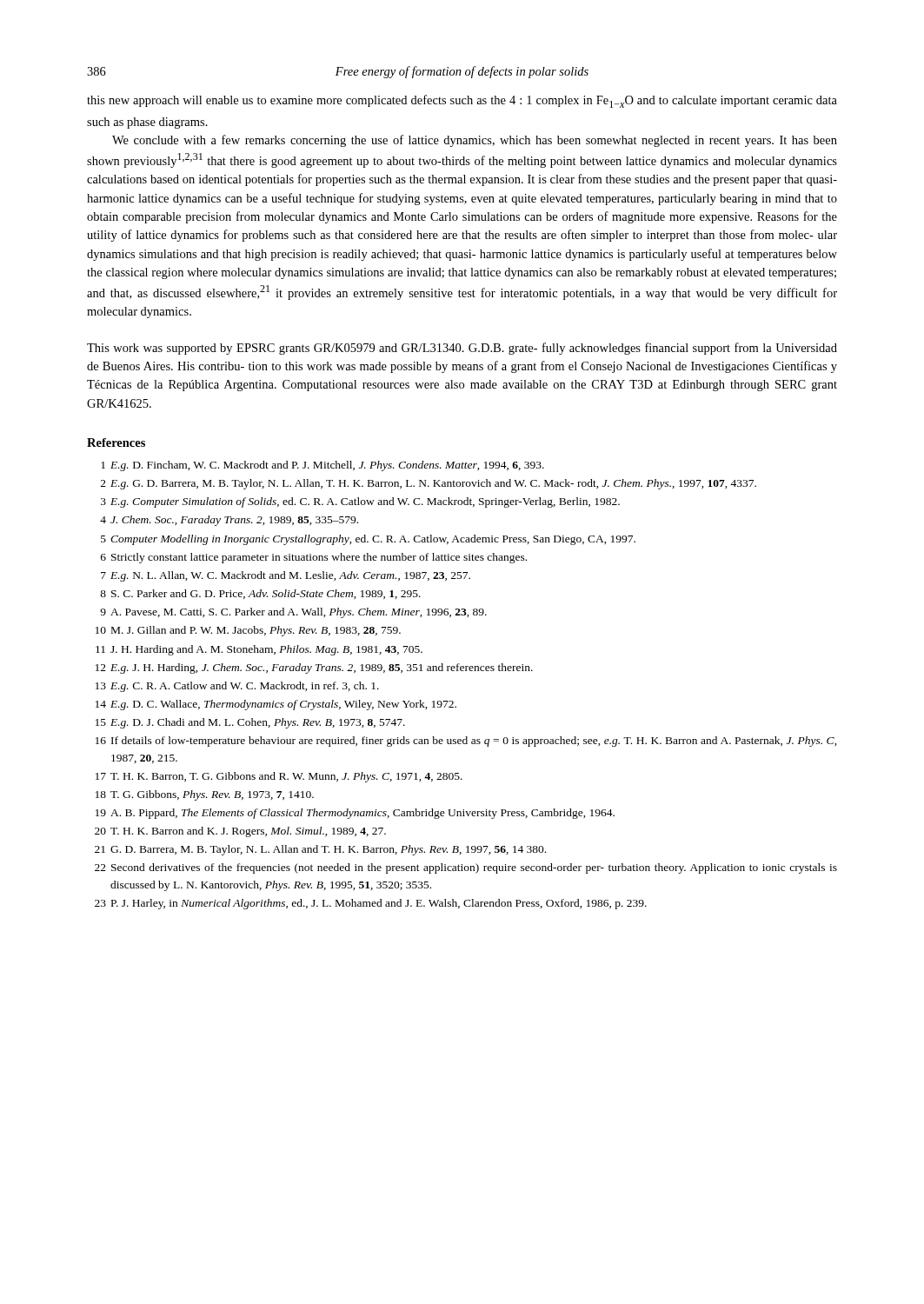This screenshot has width=924, height=1304.
Task: Find the text block starting "17 T. H."
Action: point(462,776)
